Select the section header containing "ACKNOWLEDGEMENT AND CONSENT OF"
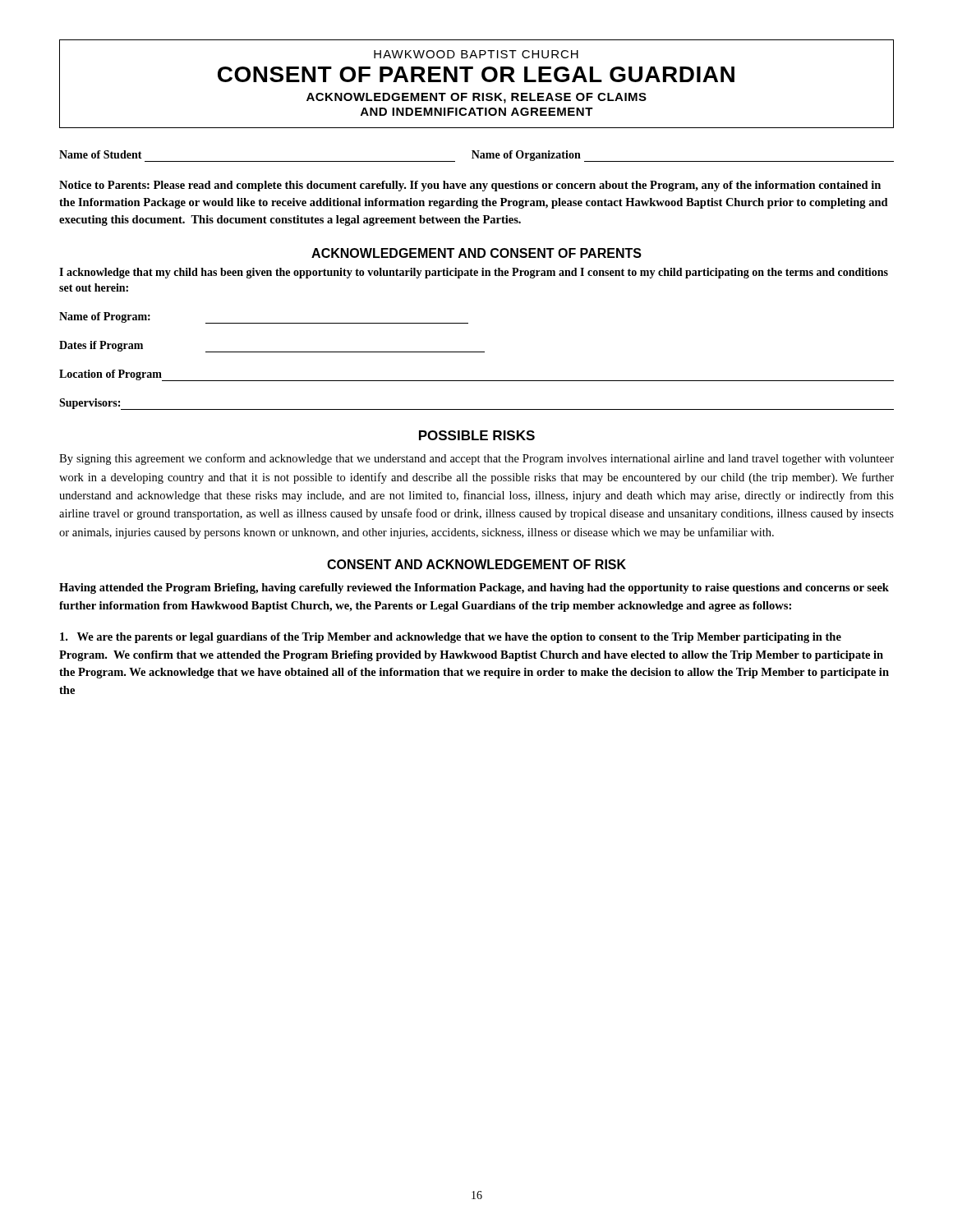 (x=476, y=253)
